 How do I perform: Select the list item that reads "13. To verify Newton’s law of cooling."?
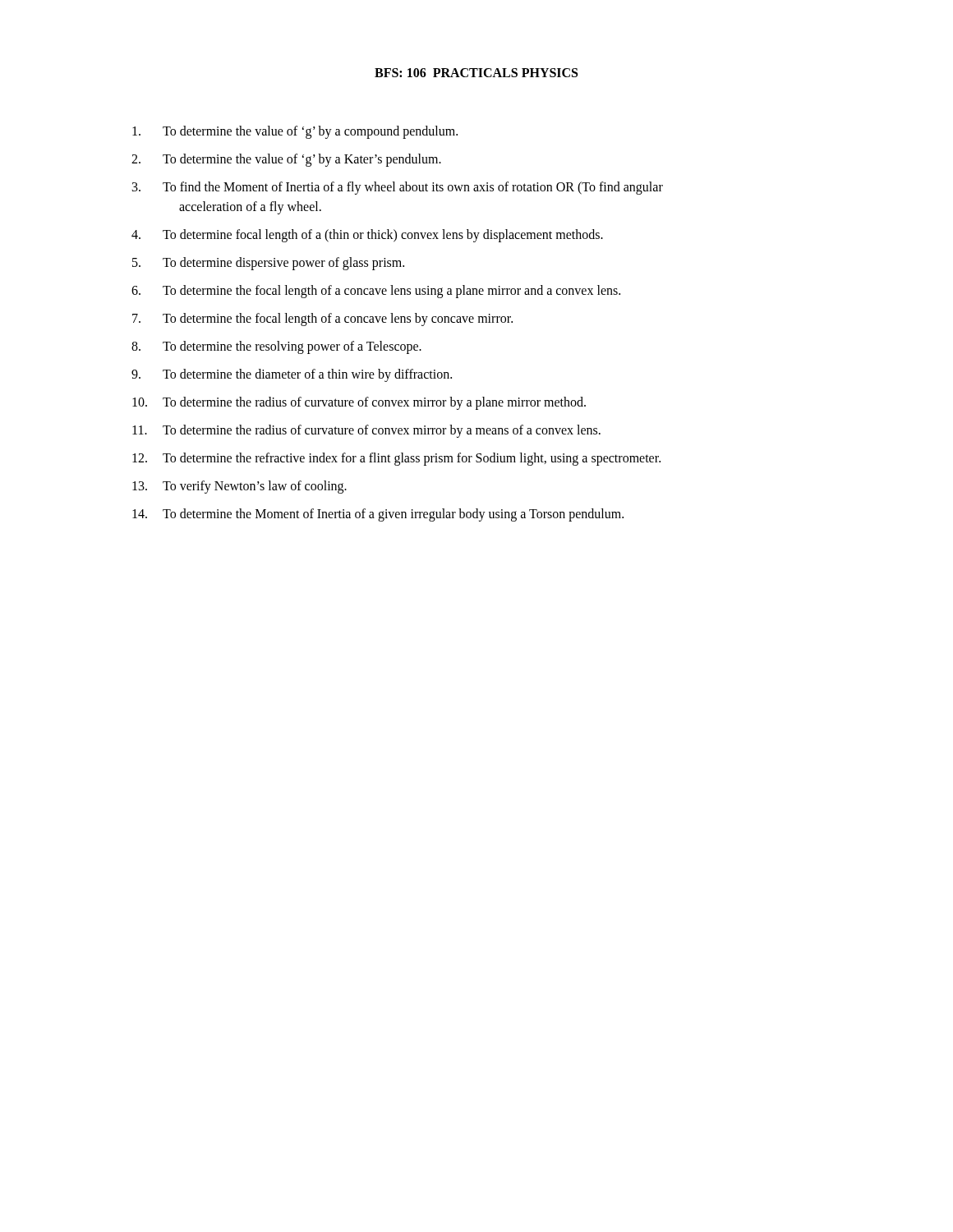(239, 487)
